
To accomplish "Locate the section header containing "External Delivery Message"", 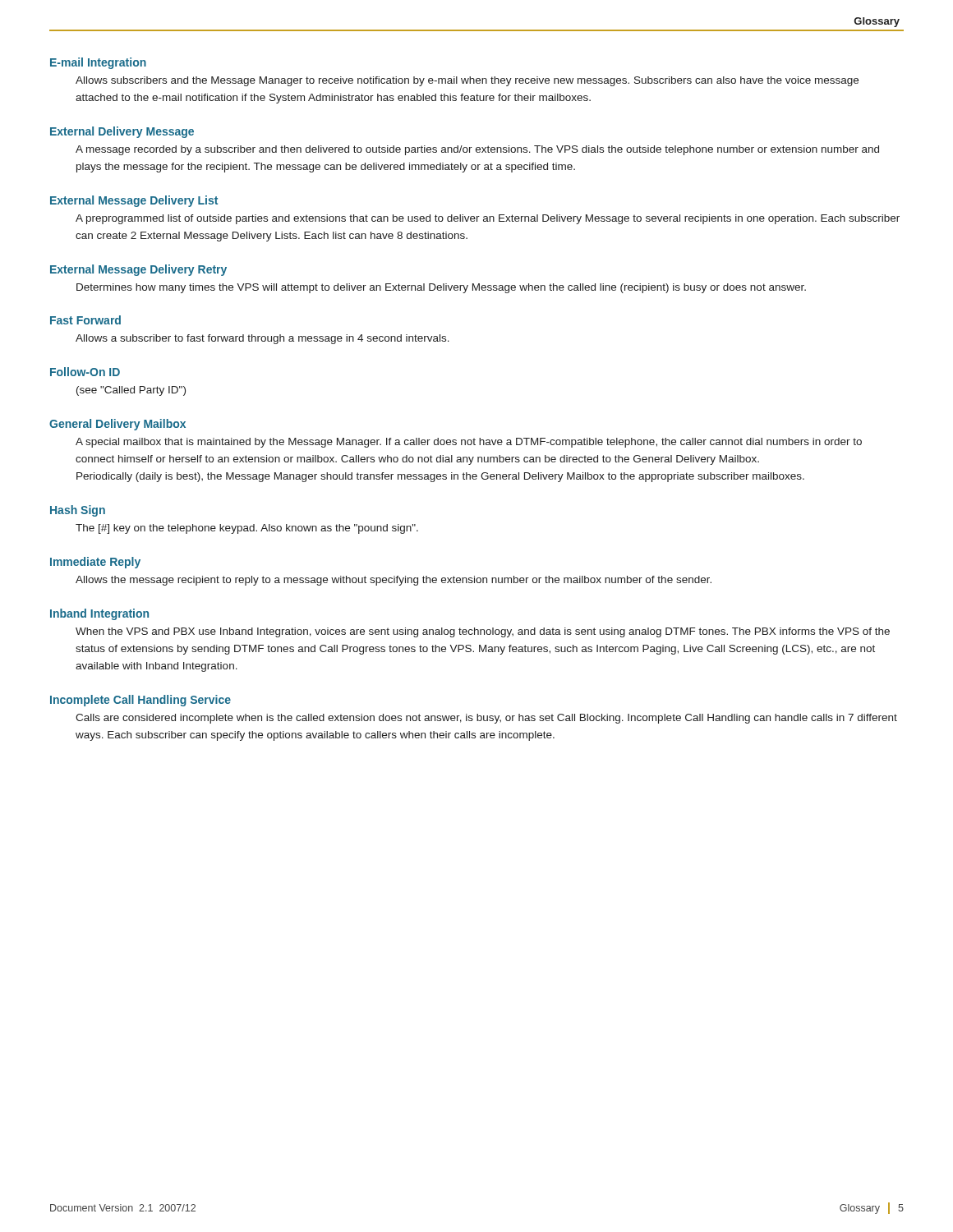I will (x=122, y=131).
